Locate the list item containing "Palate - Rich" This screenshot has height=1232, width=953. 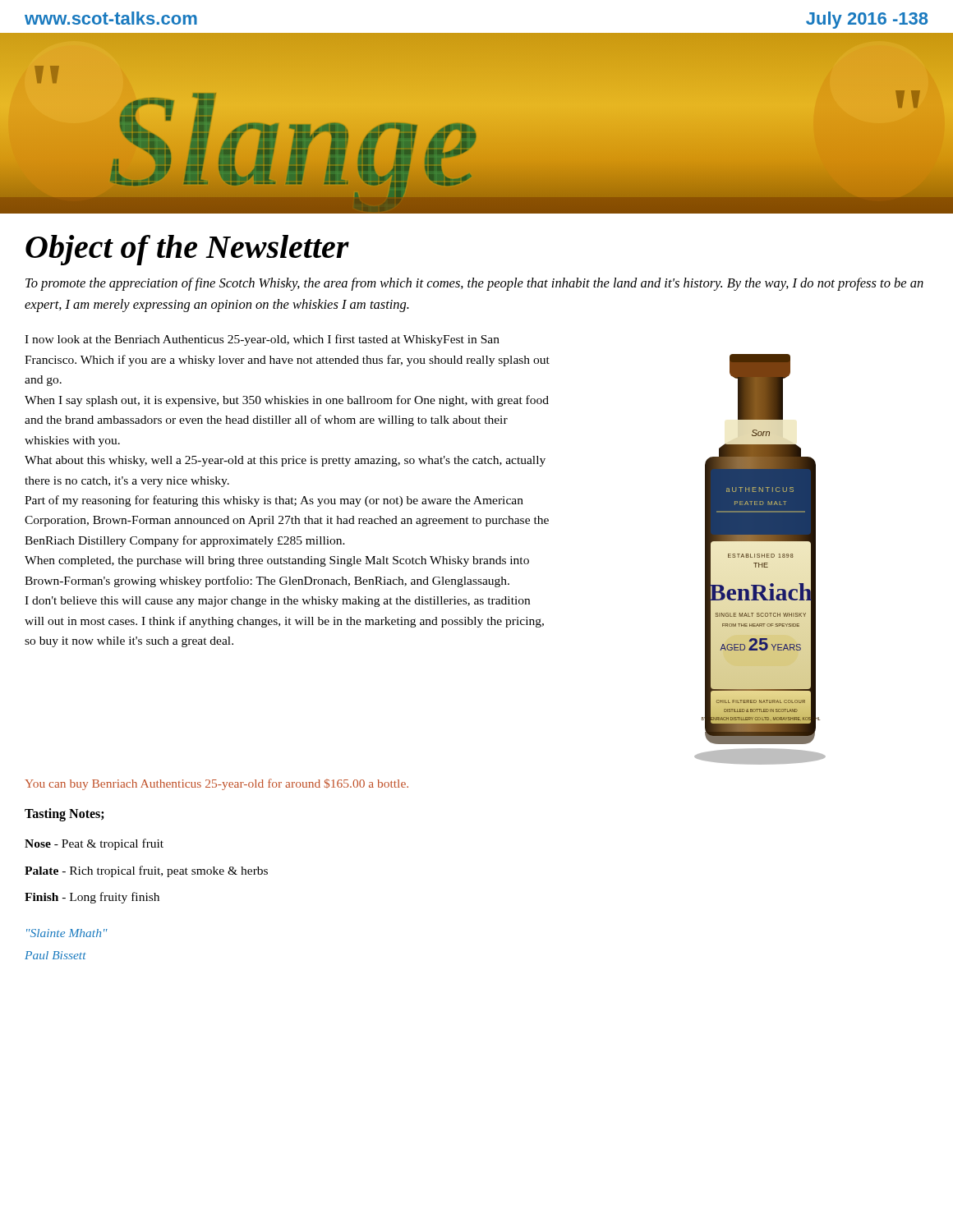(x=146, y=870)
